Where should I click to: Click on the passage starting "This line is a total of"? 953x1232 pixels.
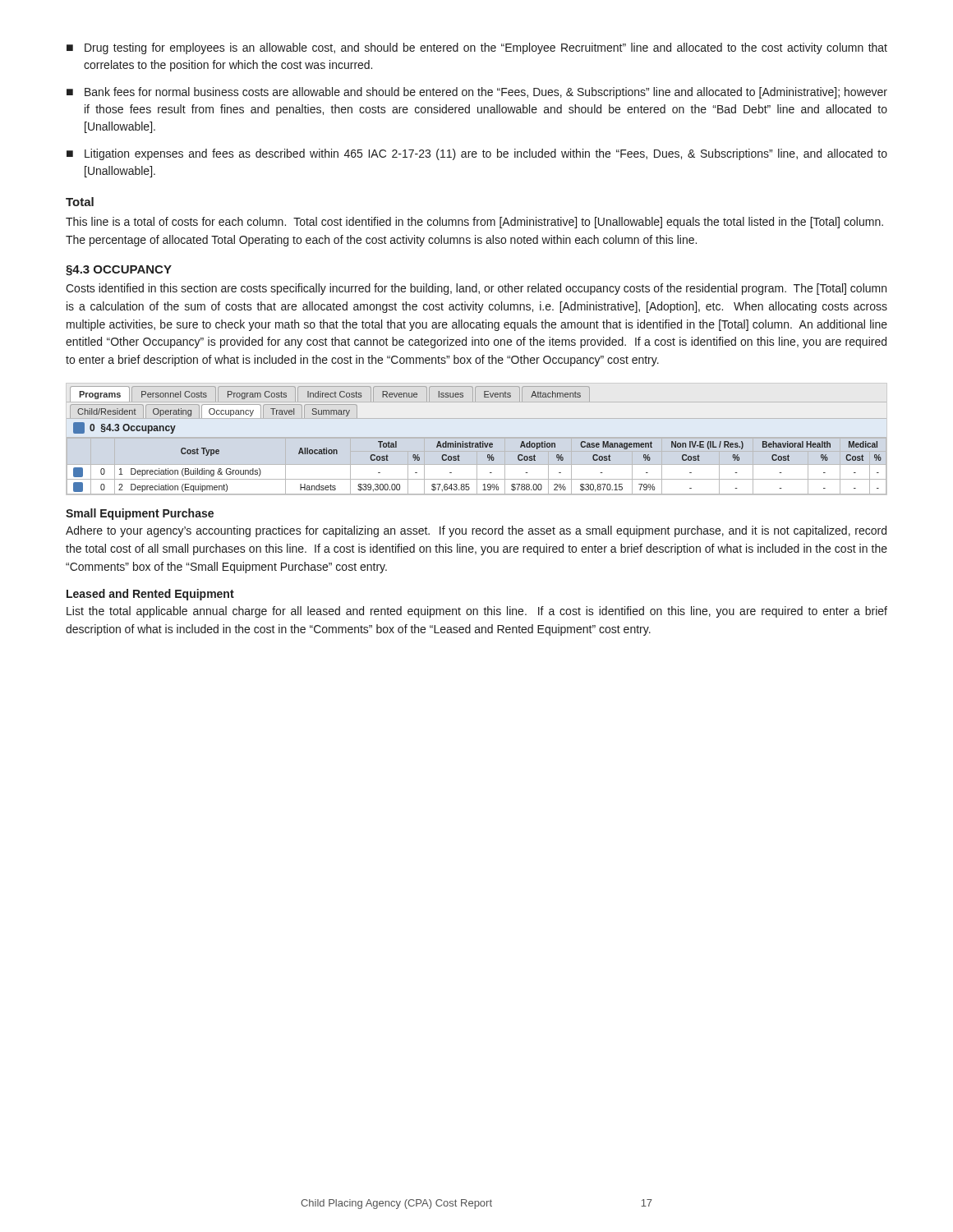click(x=476, y=231)
